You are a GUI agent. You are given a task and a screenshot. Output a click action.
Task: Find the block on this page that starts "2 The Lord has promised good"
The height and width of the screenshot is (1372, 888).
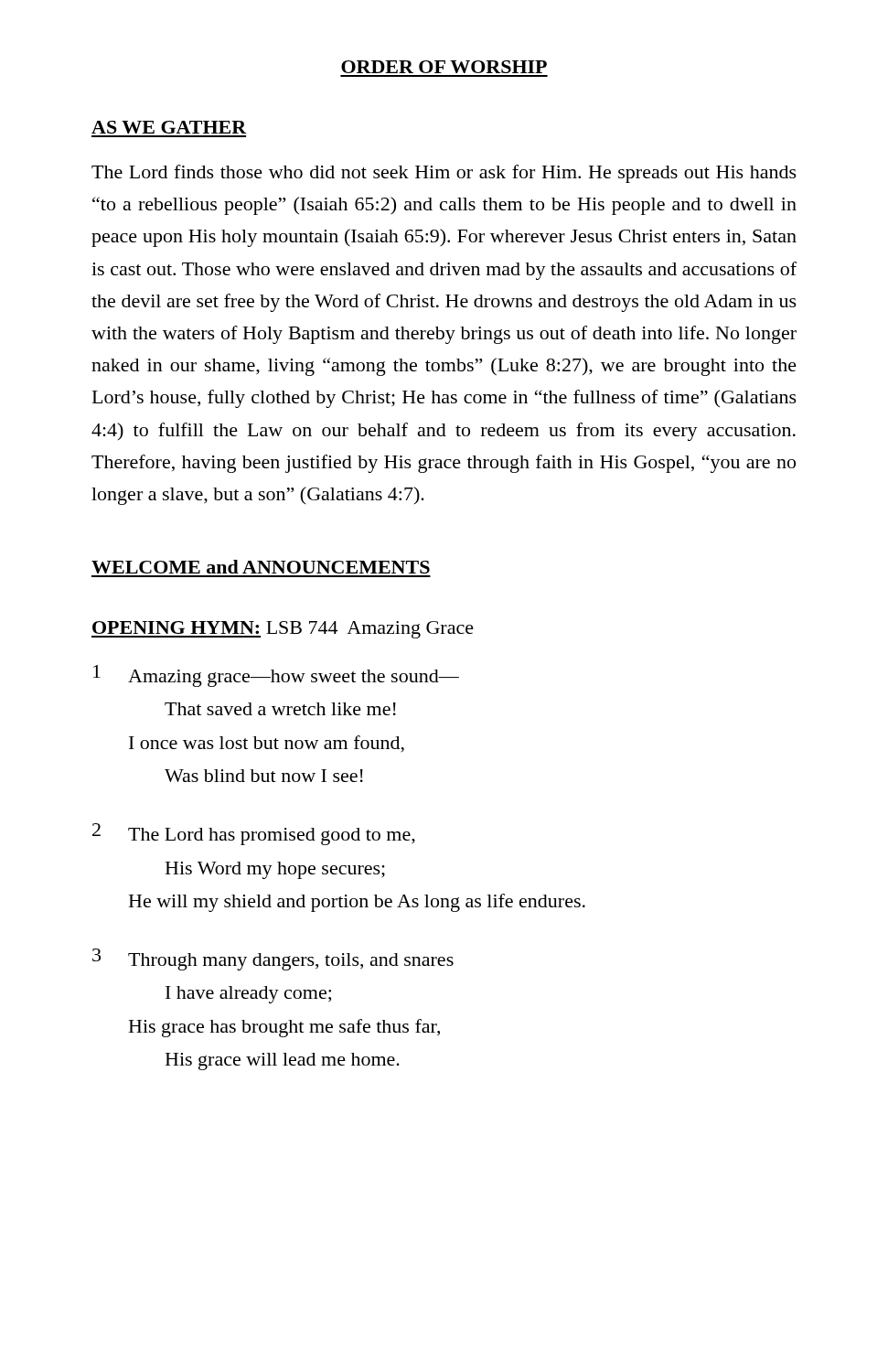pyautogui.click(x=254, y=834)
